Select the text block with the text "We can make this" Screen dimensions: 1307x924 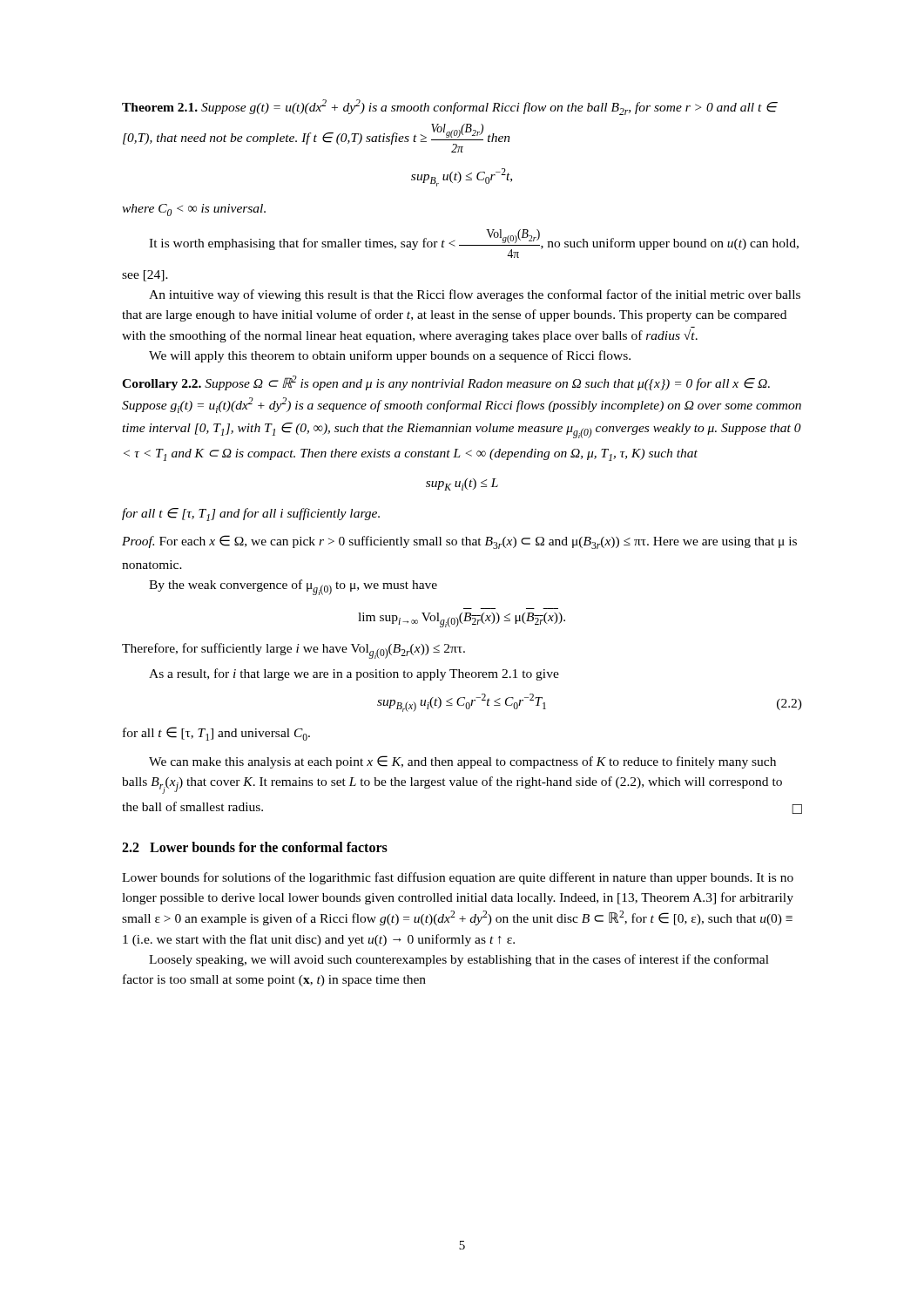click(x=462, y=784)
